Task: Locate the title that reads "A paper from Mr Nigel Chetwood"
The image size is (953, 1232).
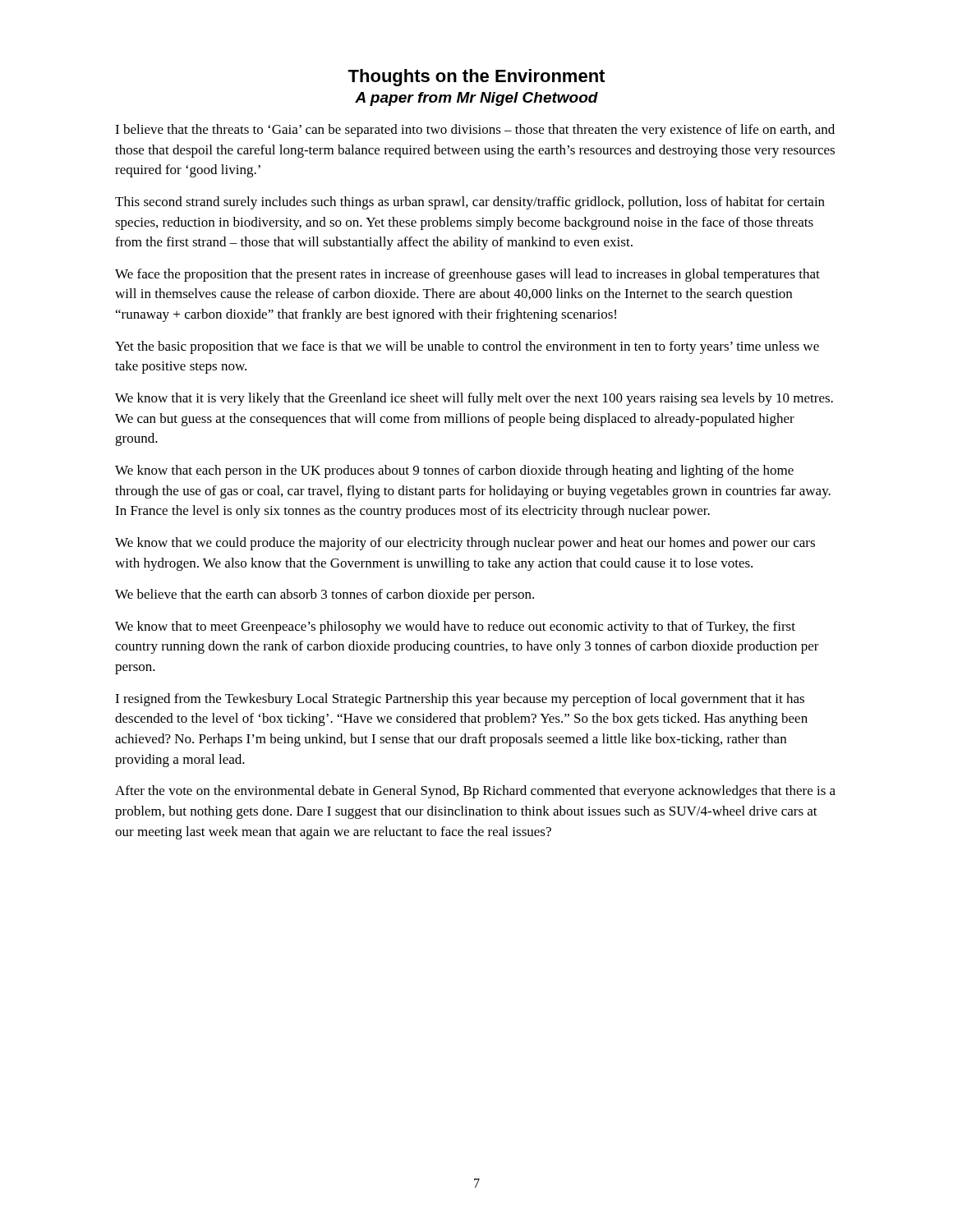Action: point(476,97)
